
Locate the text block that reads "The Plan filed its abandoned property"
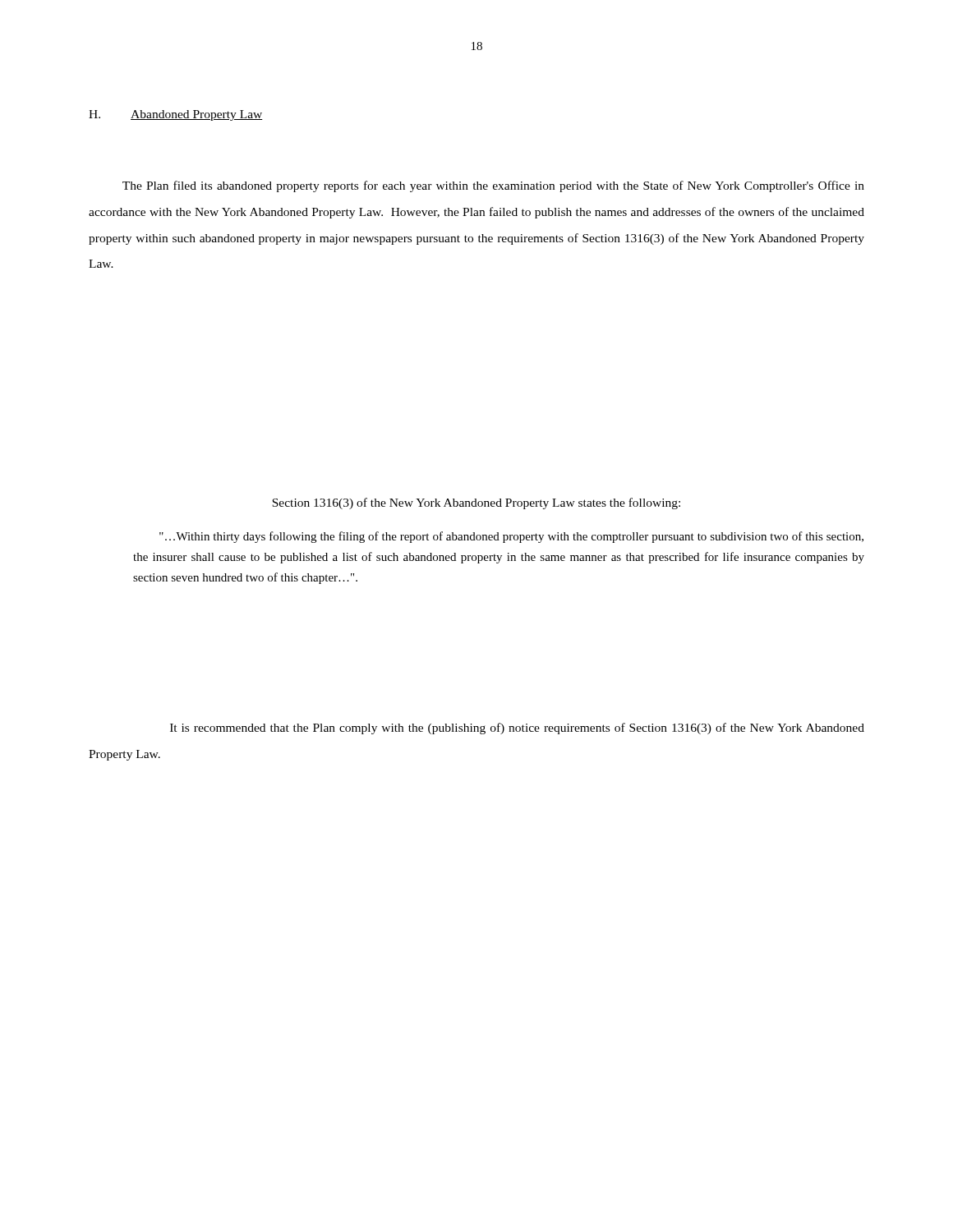(476, 224)
